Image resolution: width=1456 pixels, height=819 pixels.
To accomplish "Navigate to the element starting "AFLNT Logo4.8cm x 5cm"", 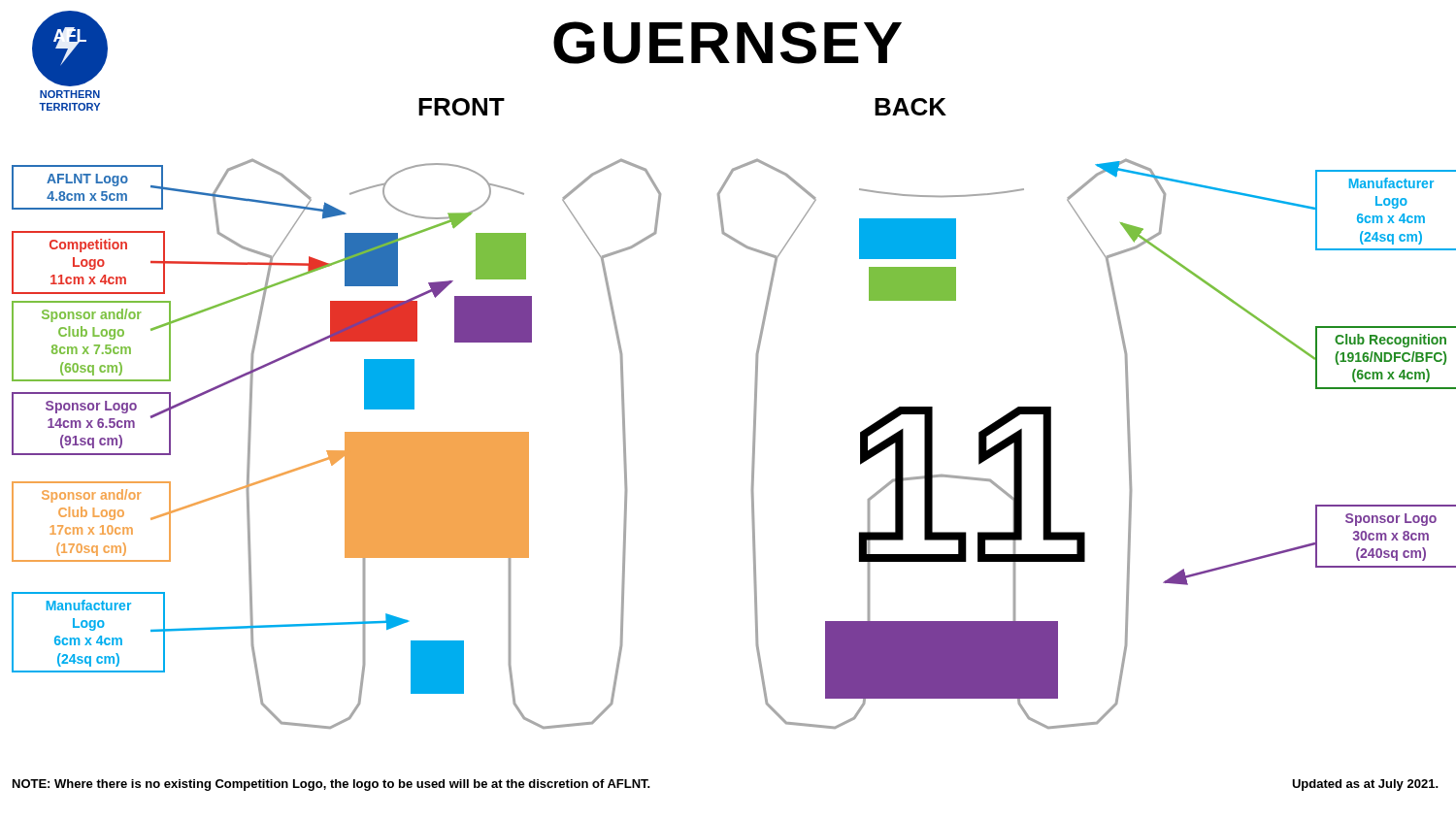I will [87, 187].
